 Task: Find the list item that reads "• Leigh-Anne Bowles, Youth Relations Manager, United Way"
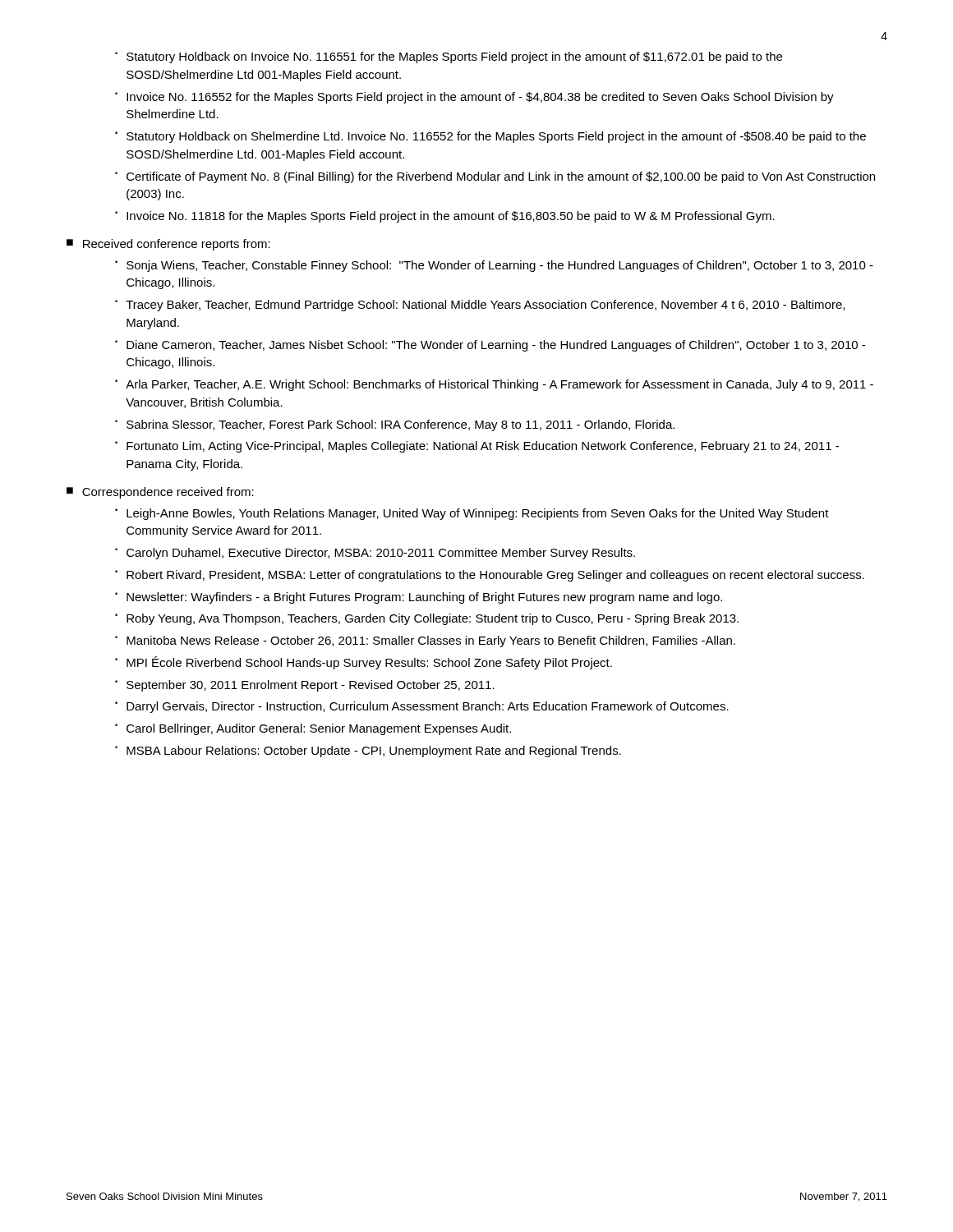coord(501,522)
